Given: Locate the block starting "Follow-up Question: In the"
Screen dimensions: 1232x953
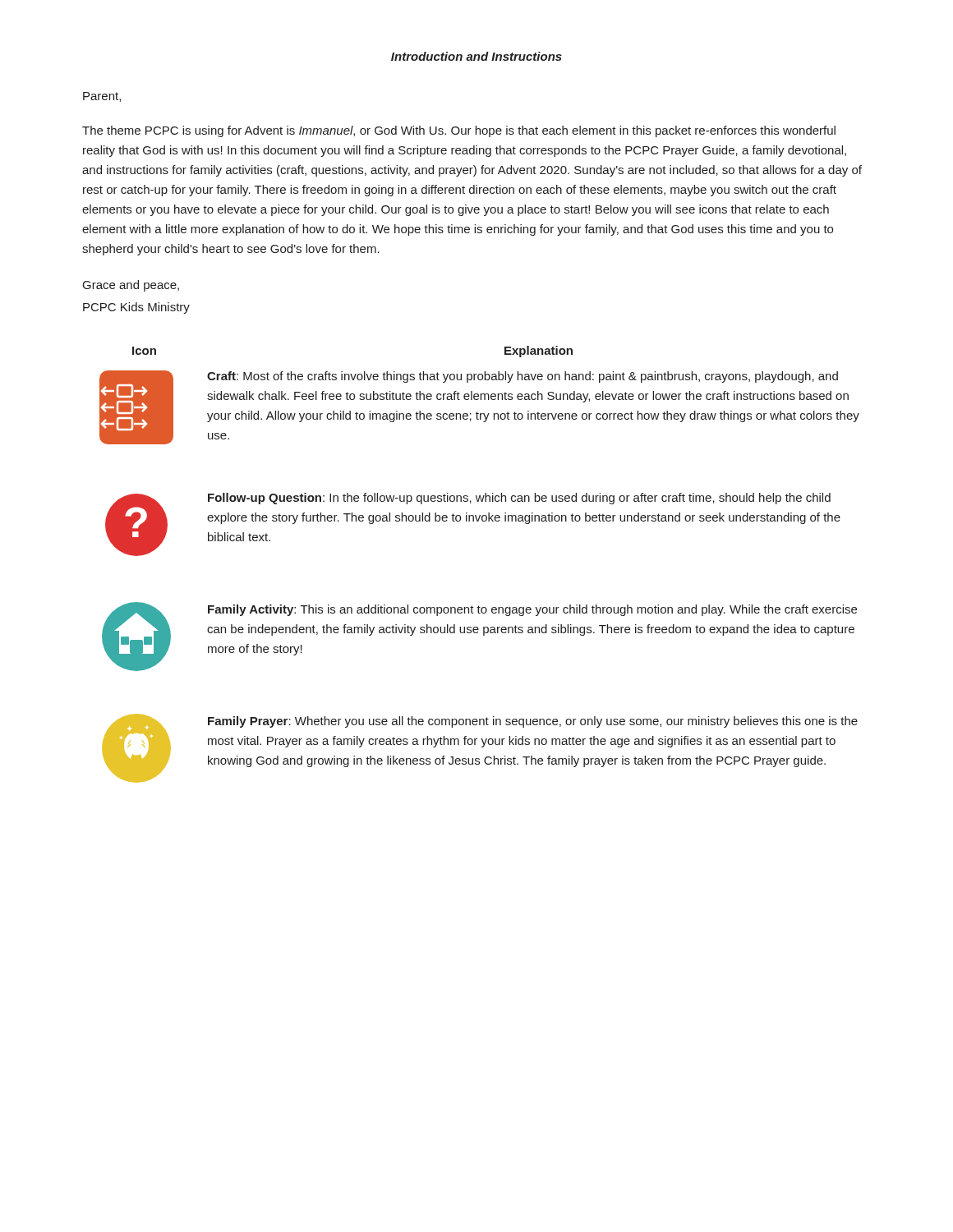Looking at the screenshot, I should coord(524,517).
